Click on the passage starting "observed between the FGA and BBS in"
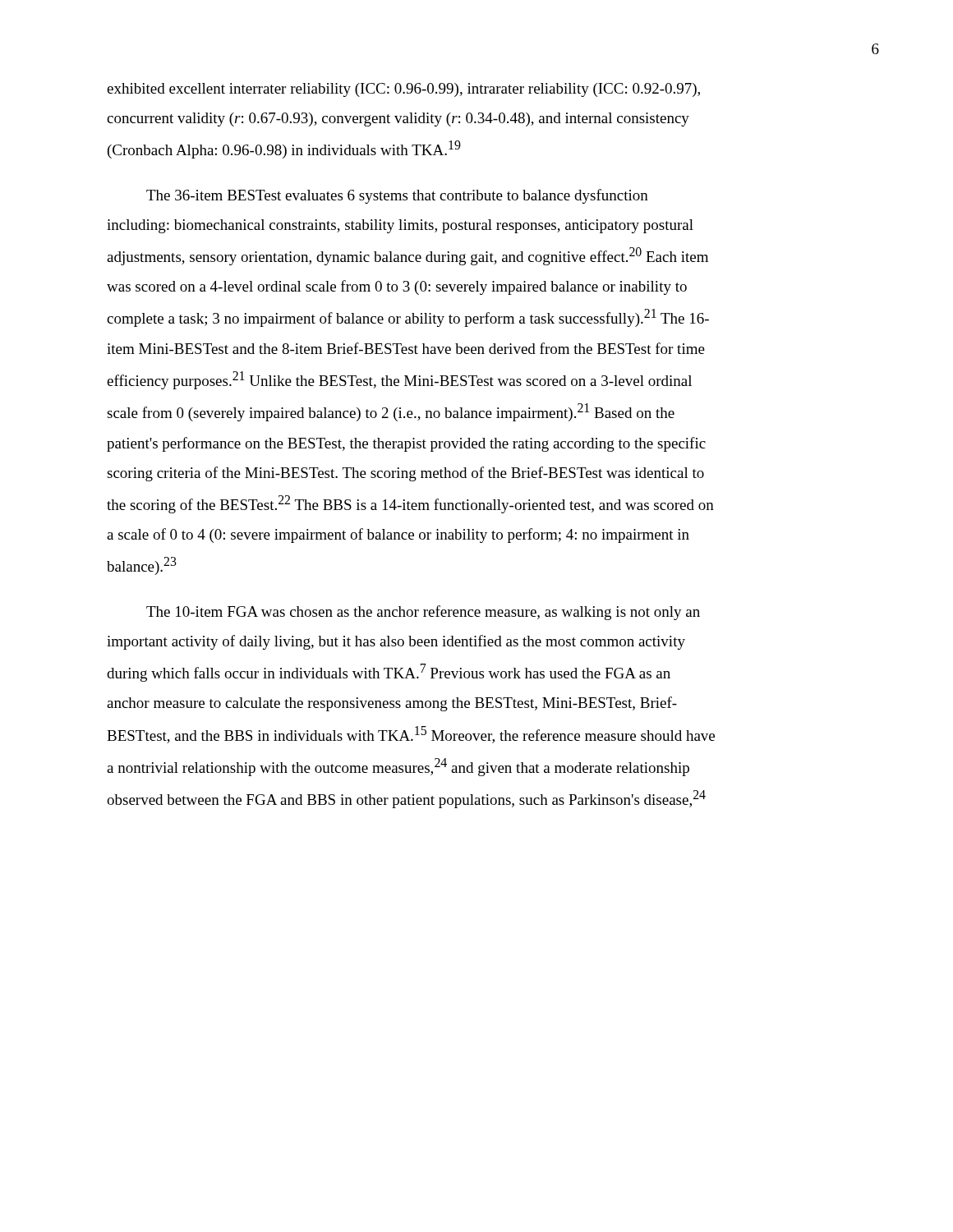This screenshot has height=1232, width=953. click(x=406, y=798)
